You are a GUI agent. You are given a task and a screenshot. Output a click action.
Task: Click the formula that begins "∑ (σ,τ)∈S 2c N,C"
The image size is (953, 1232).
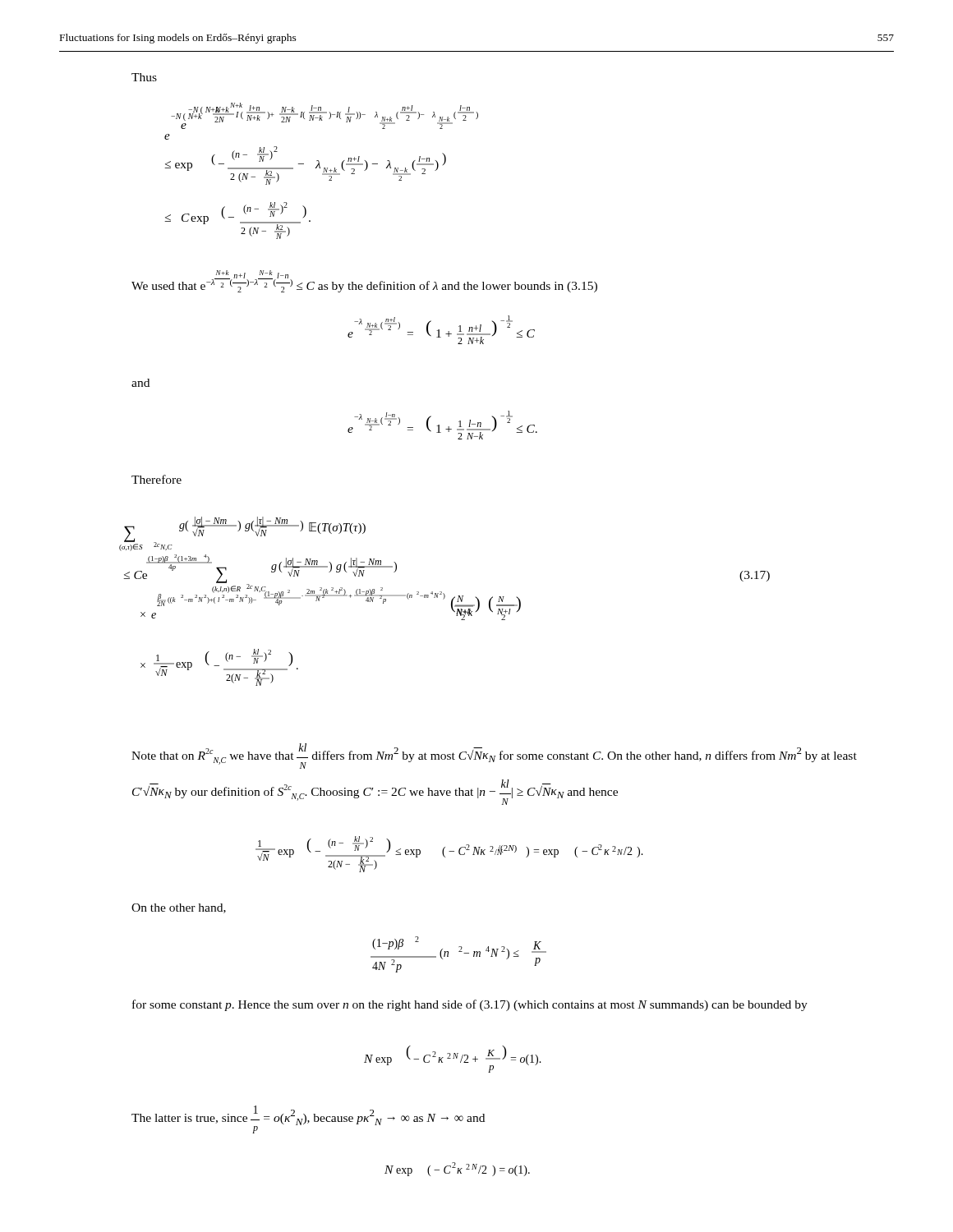coord(468,612)
